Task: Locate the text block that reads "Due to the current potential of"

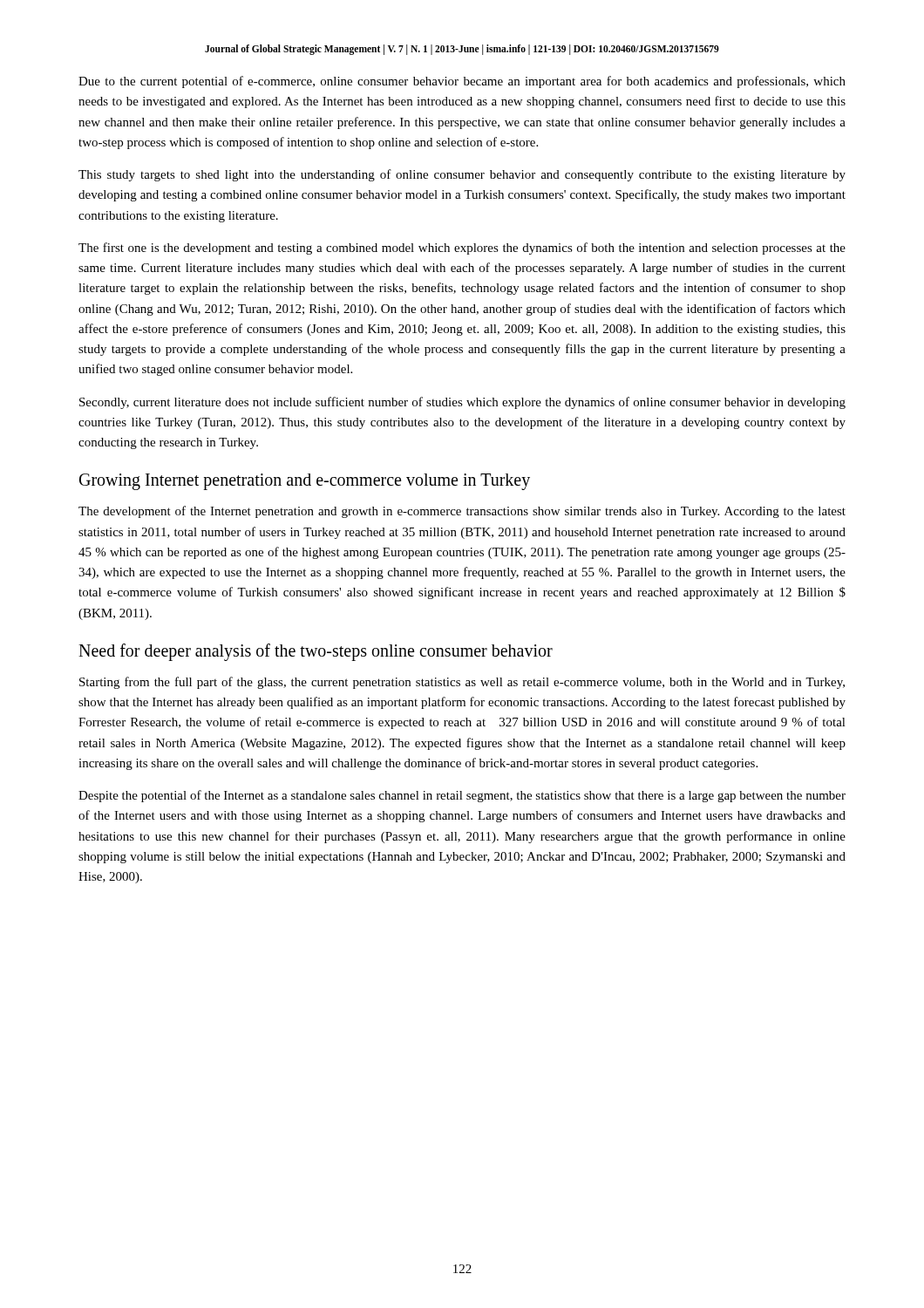Action: coord(462,112)
